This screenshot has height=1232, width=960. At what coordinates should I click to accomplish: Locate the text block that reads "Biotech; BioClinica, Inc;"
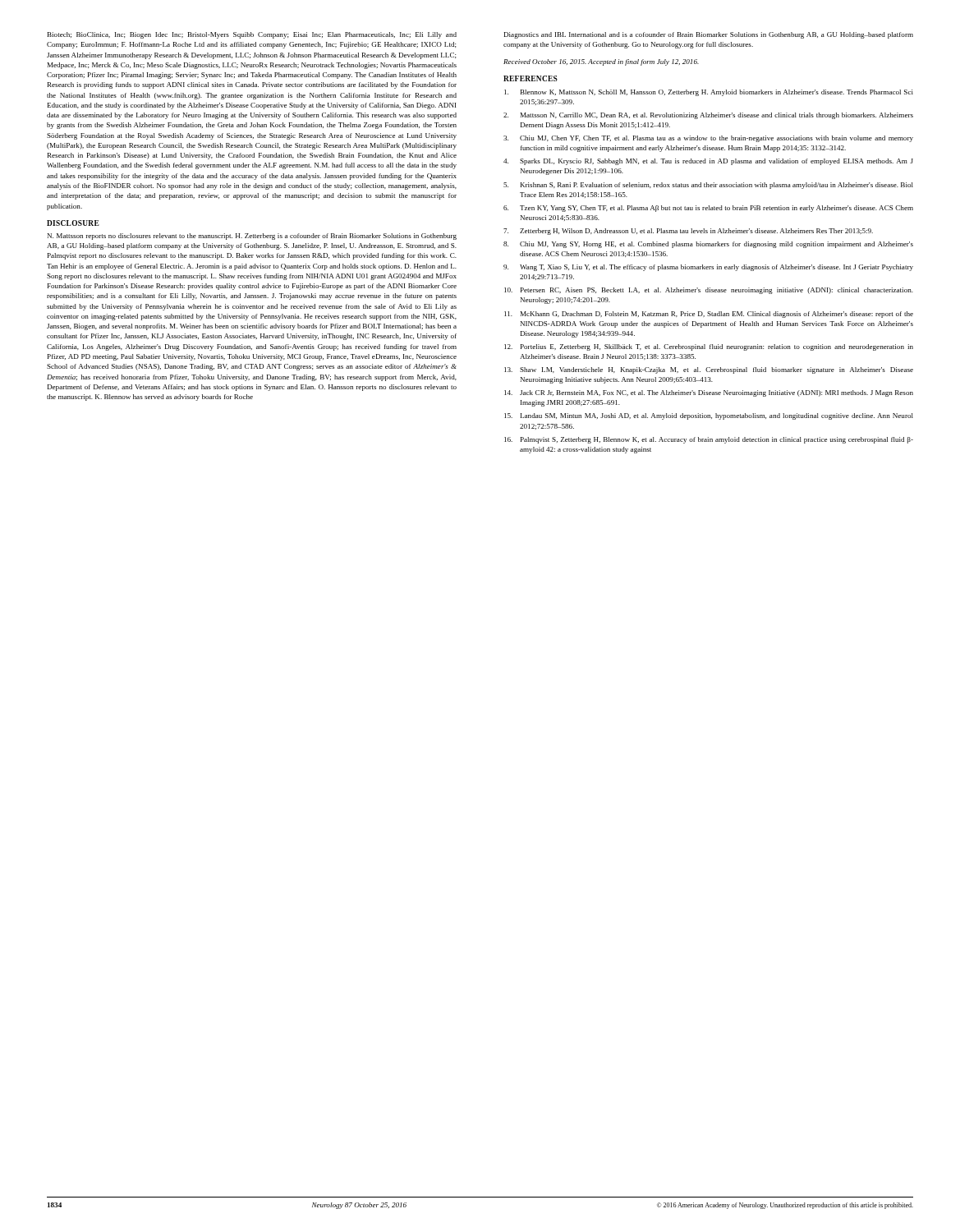tap(252, 120)
